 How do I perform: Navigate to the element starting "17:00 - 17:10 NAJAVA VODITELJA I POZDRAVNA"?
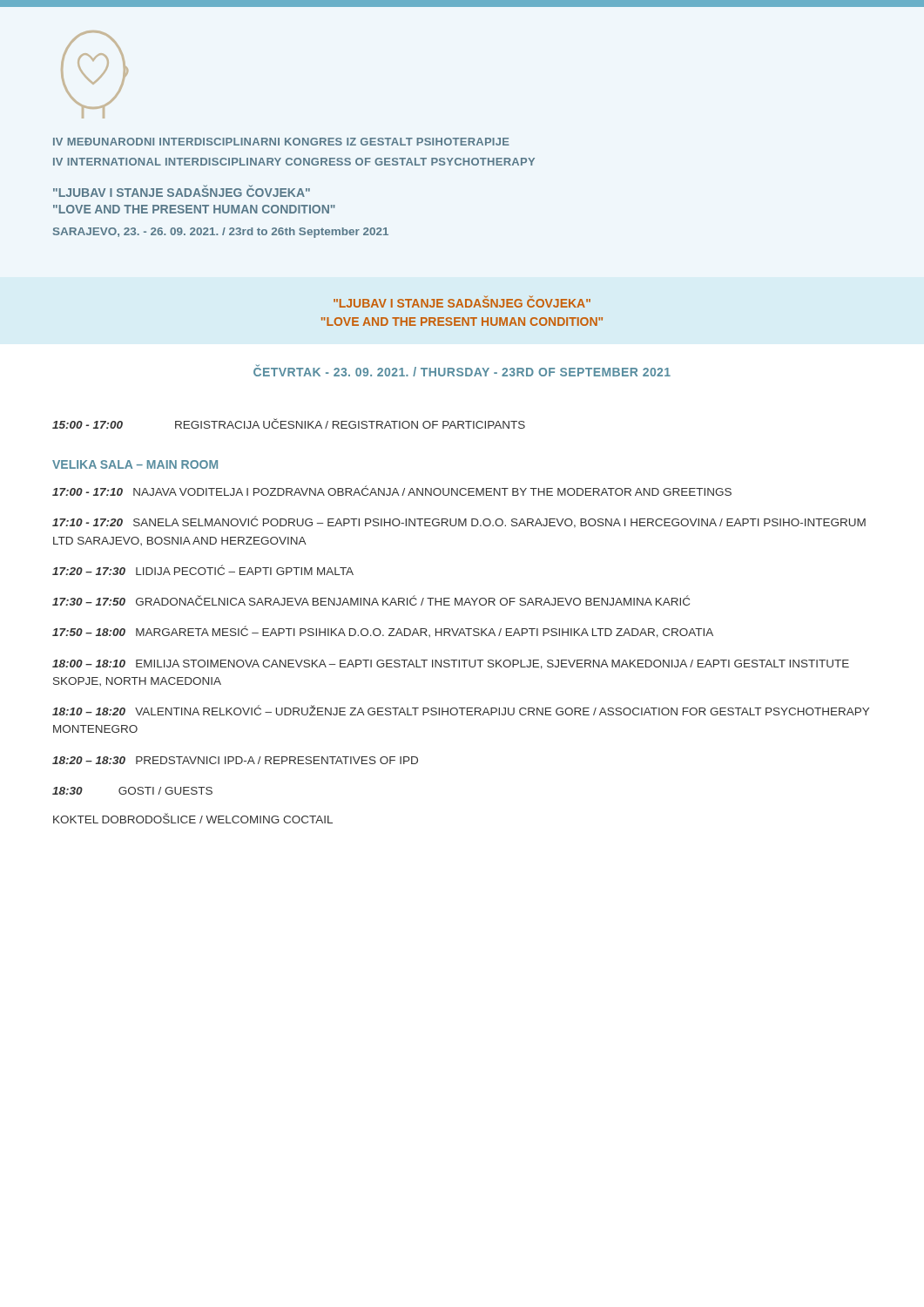[x=392, y=492]
